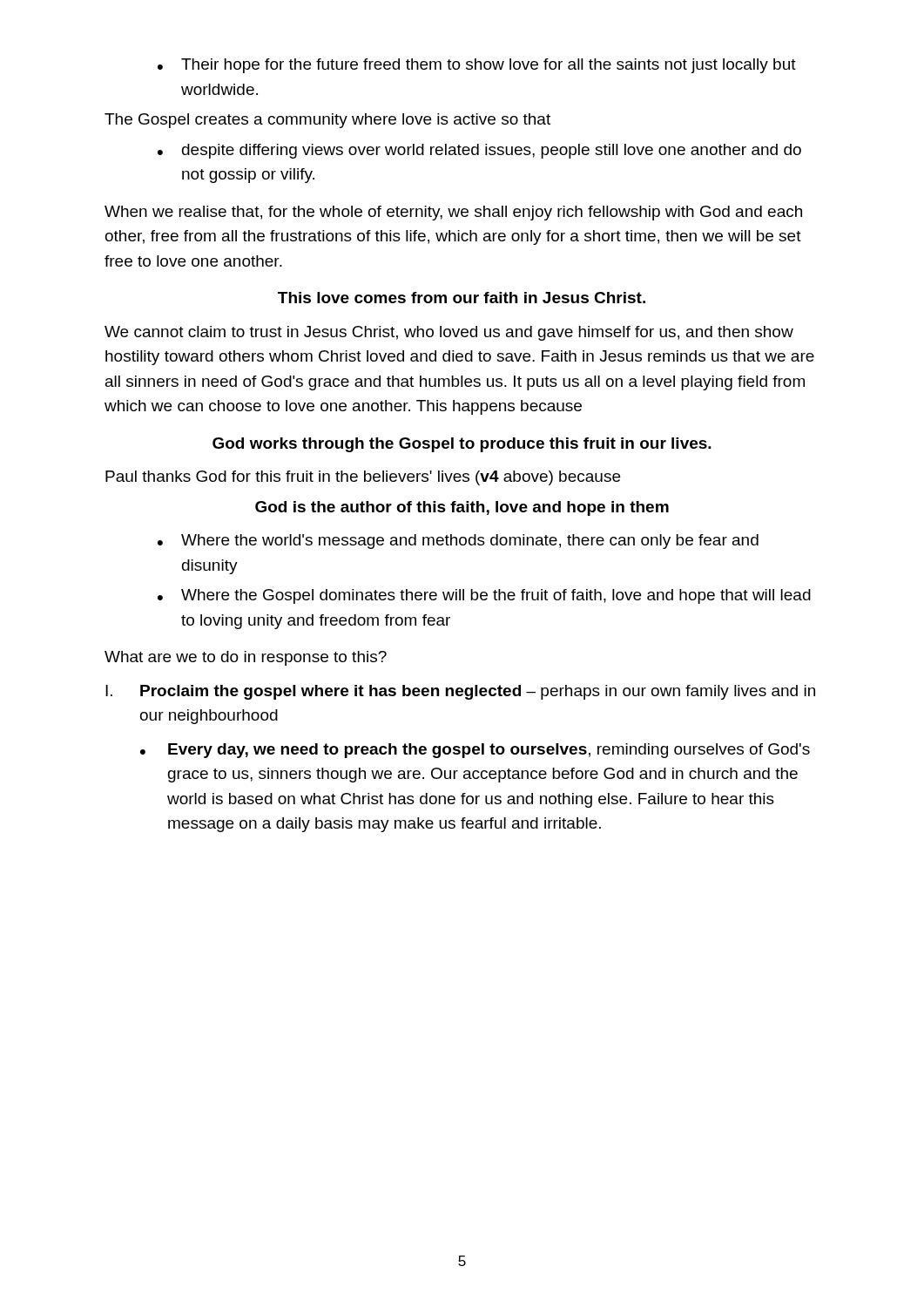Point to the region starting "God works through"

(x=462, y=443)
